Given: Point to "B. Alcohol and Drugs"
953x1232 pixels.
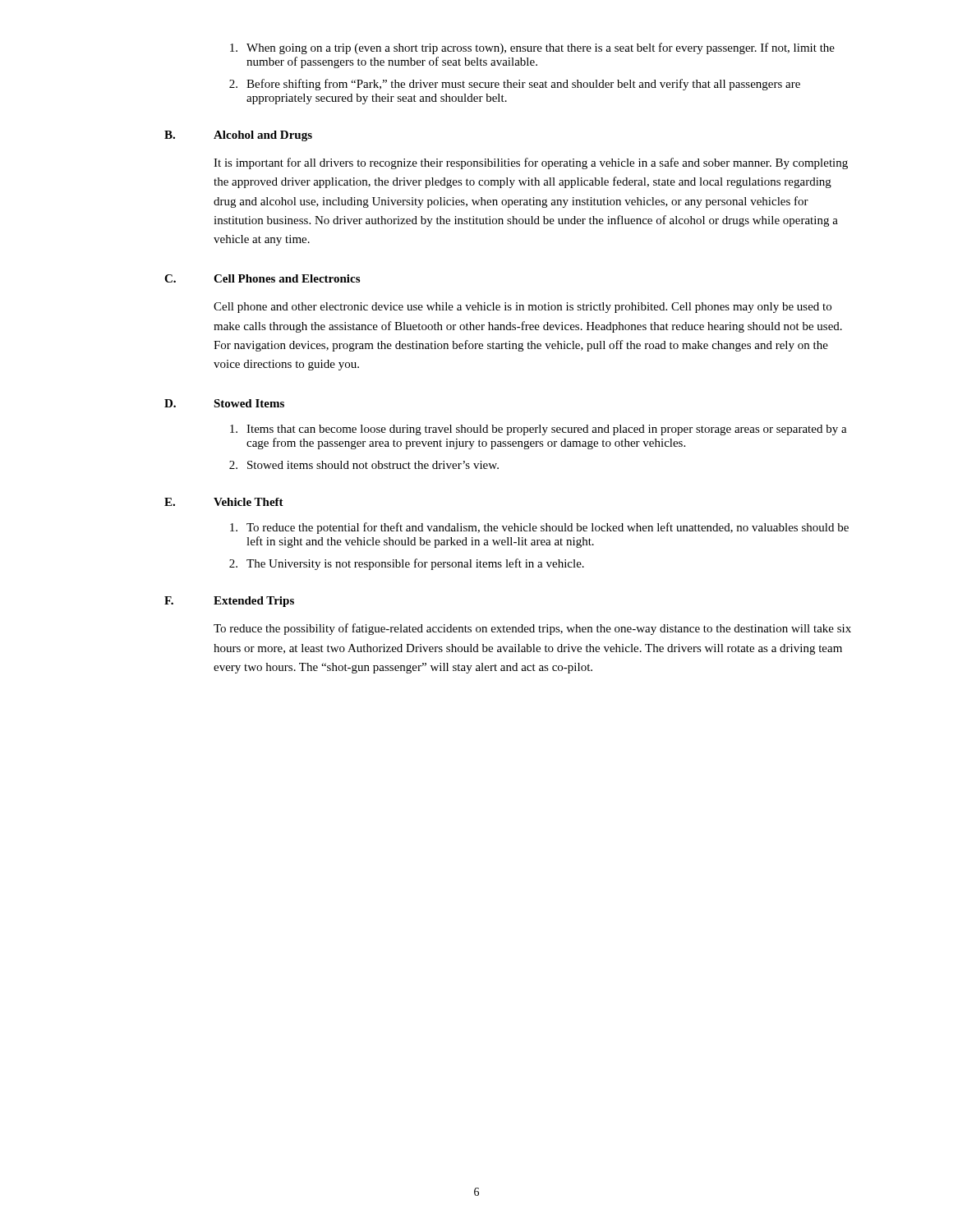Looking at the screenshot, I should pyautogui.click(x=238, y=135).
